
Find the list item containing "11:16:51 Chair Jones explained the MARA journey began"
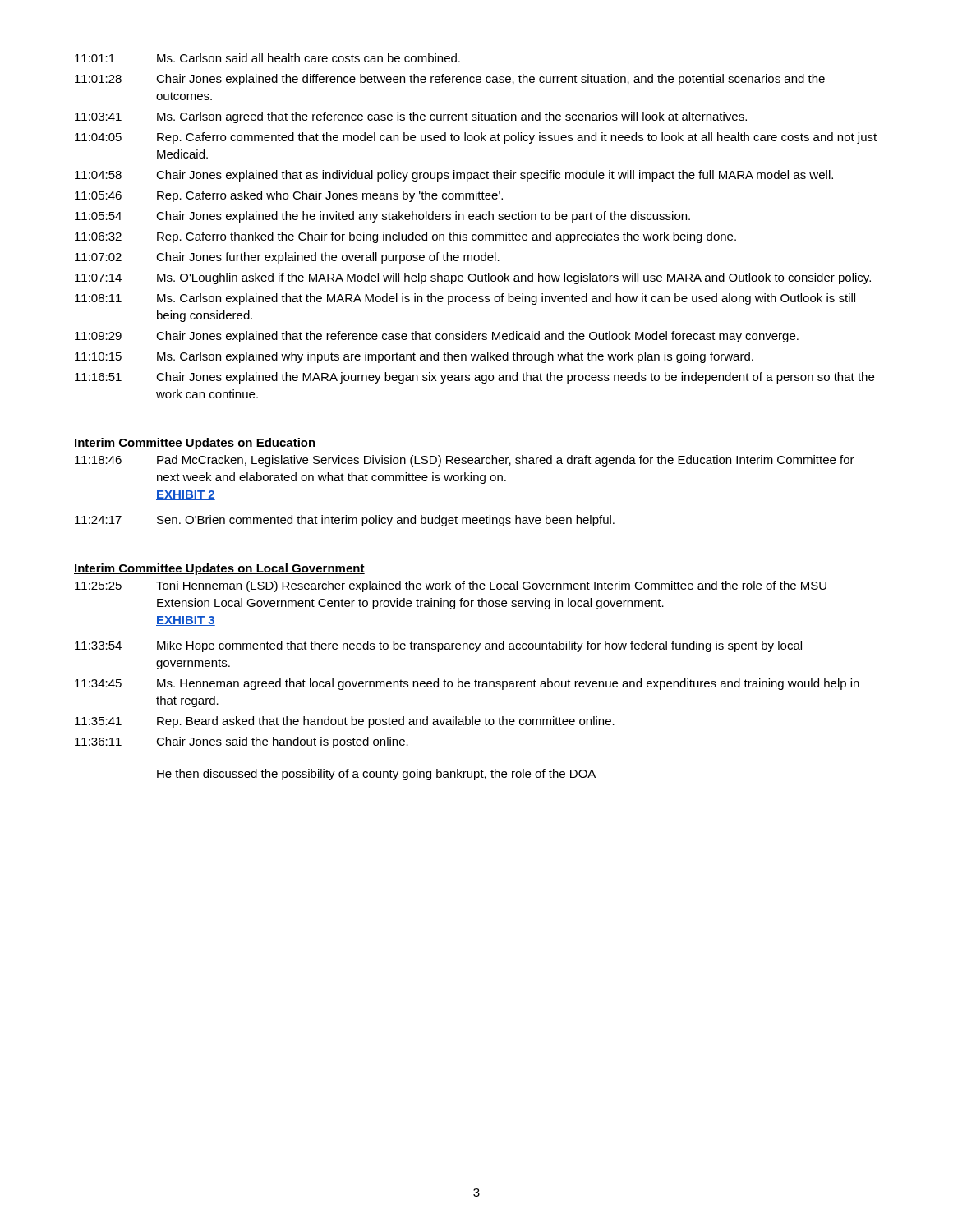[x=476, y=385]
